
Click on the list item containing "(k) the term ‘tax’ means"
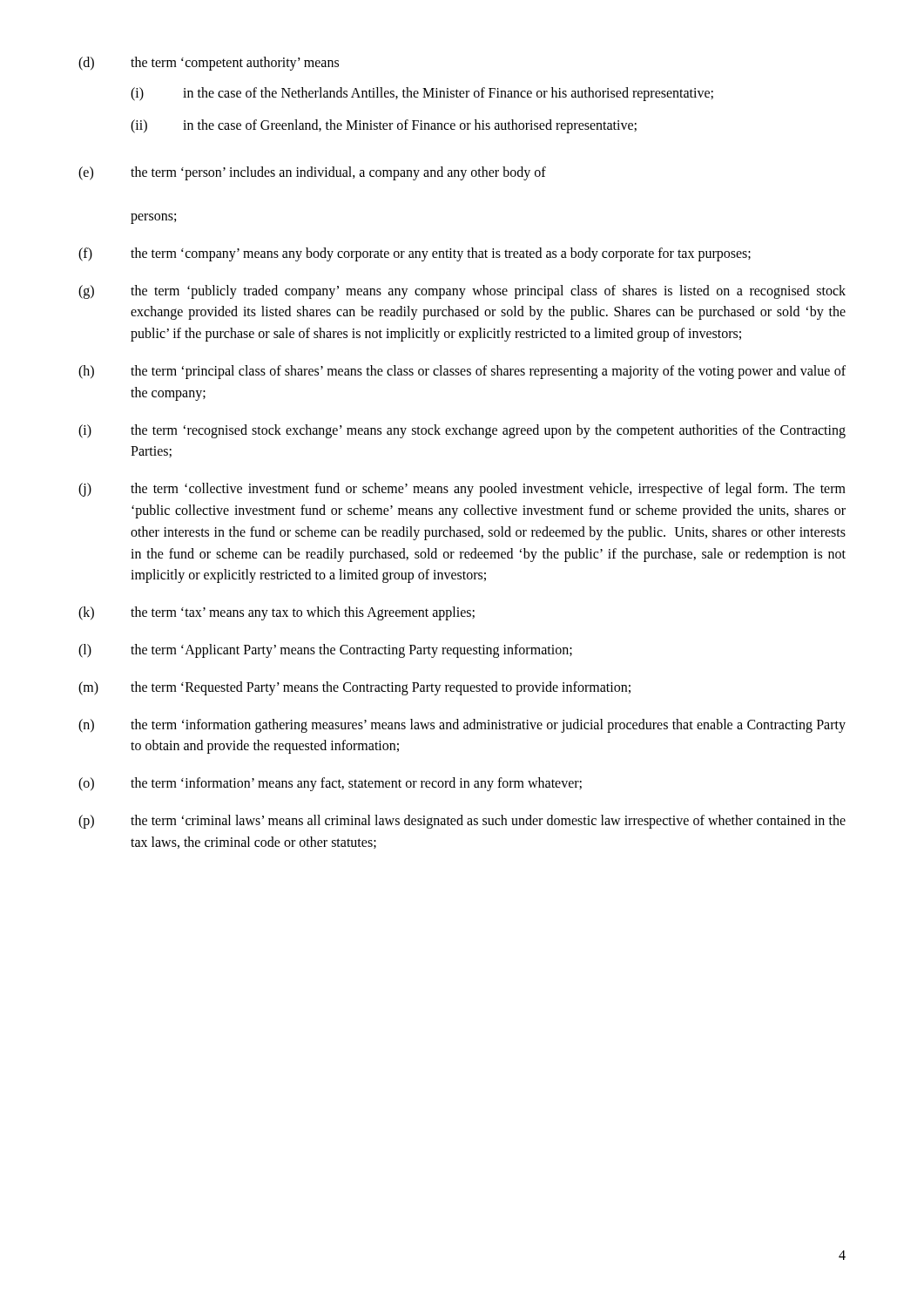click(x=462, y=613)
